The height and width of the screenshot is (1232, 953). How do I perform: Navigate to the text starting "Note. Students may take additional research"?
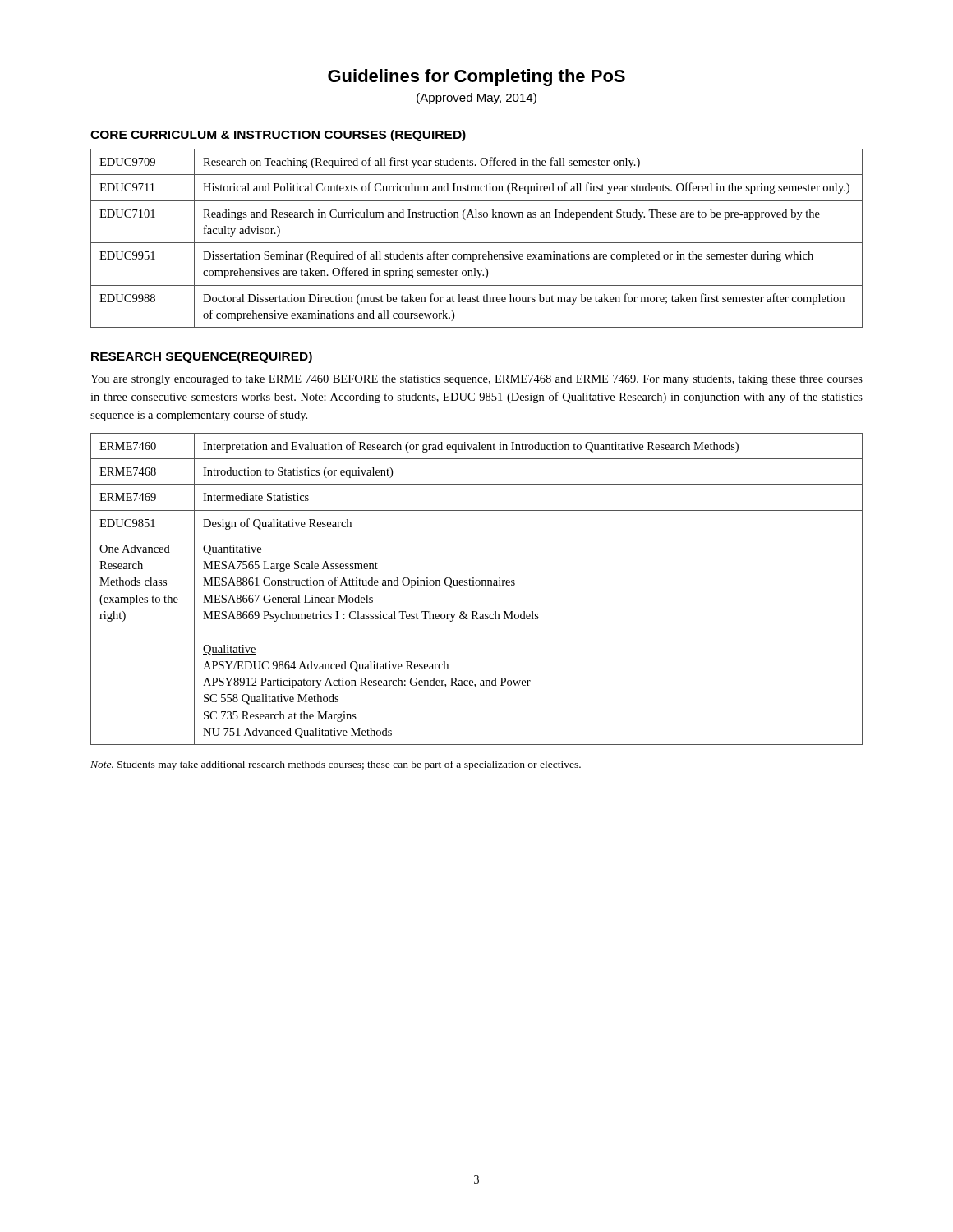[x=336, y=765]
